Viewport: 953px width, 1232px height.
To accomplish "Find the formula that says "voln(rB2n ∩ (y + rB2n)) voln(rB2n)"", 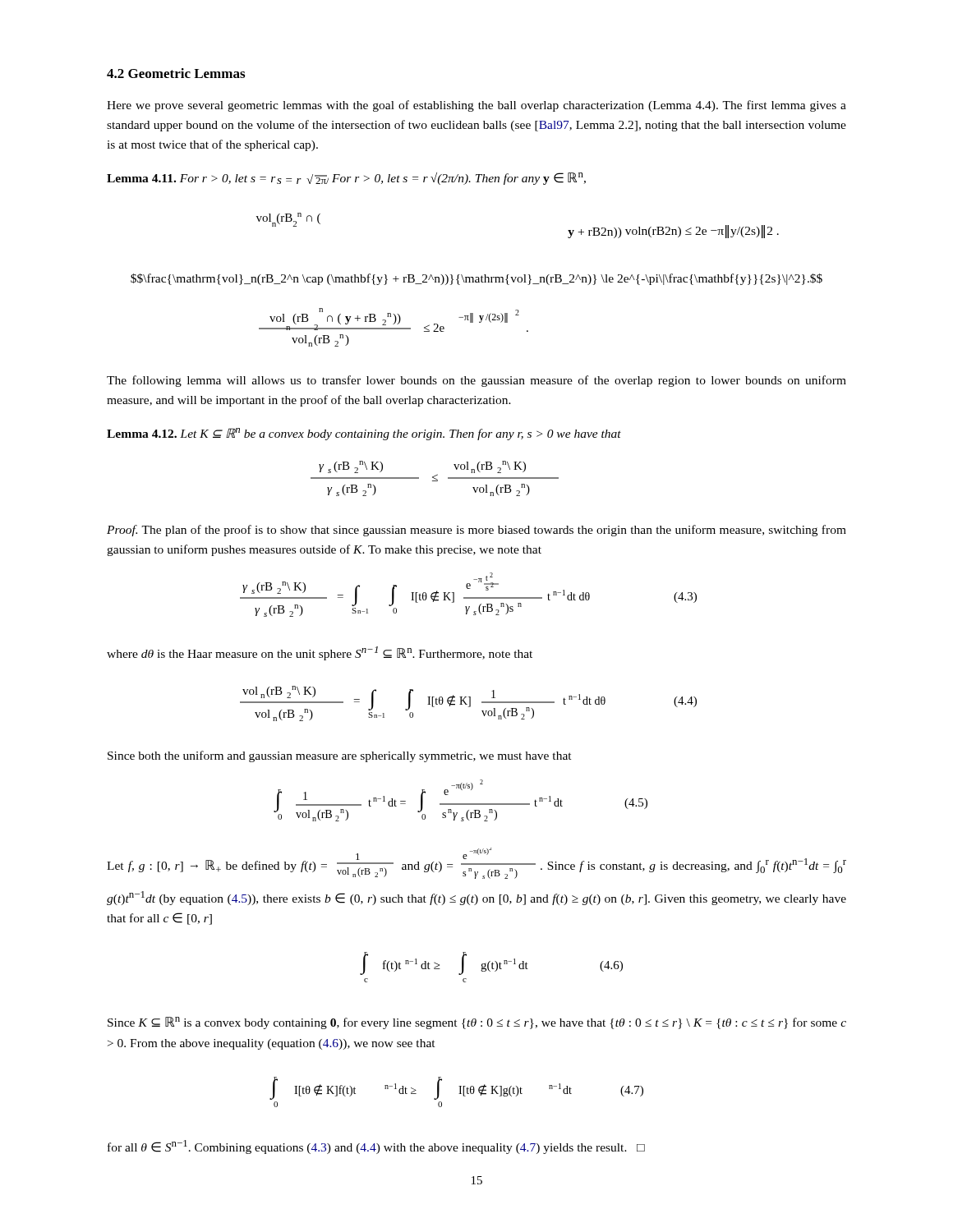I will 293,226.
